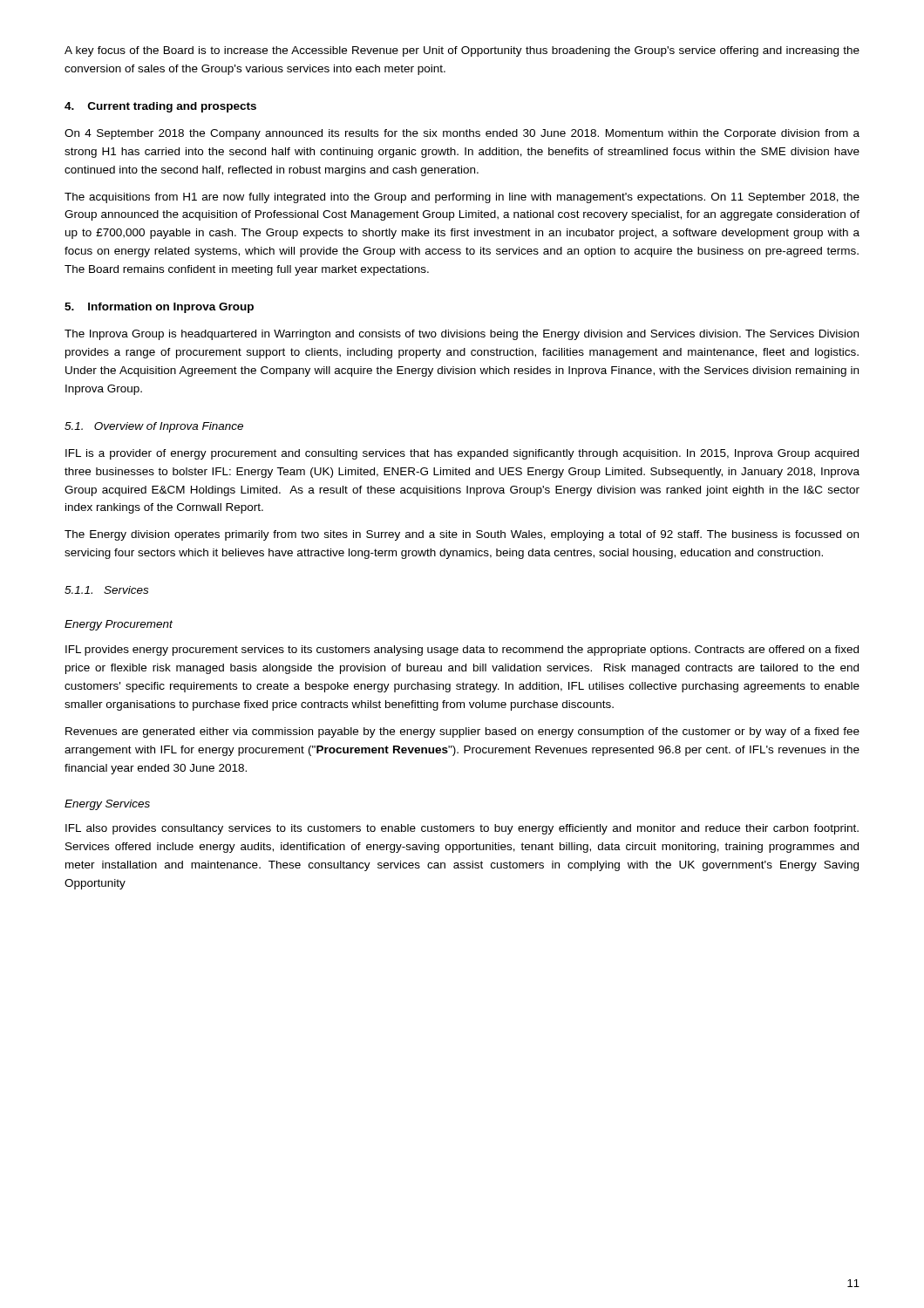Click the passage that begins "IFL also provides"
924x1308 pixels.
[462, 856]
